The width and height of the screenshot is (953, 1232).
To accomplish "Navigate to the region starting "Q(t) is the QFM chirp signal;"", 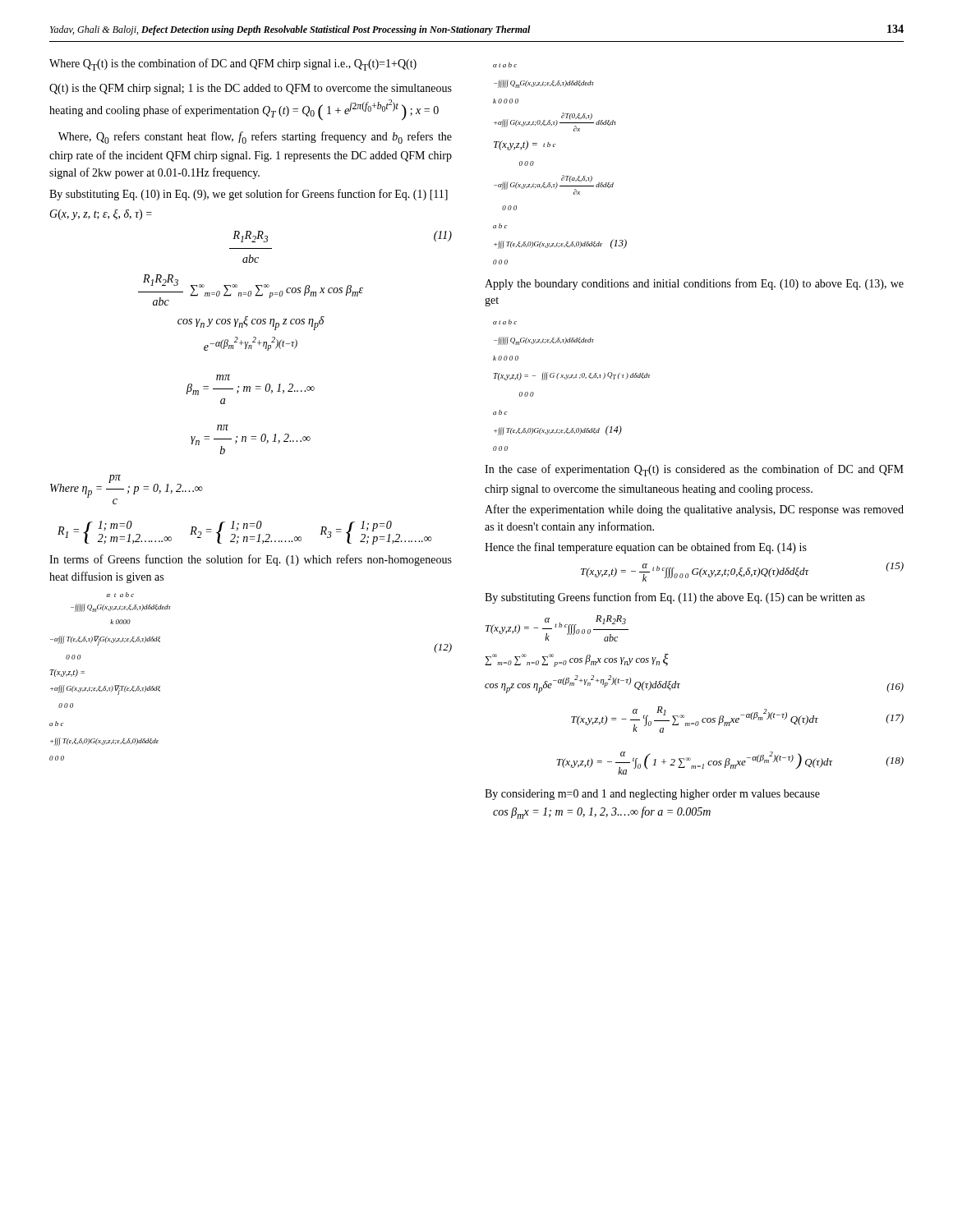I will pos(251,103).
